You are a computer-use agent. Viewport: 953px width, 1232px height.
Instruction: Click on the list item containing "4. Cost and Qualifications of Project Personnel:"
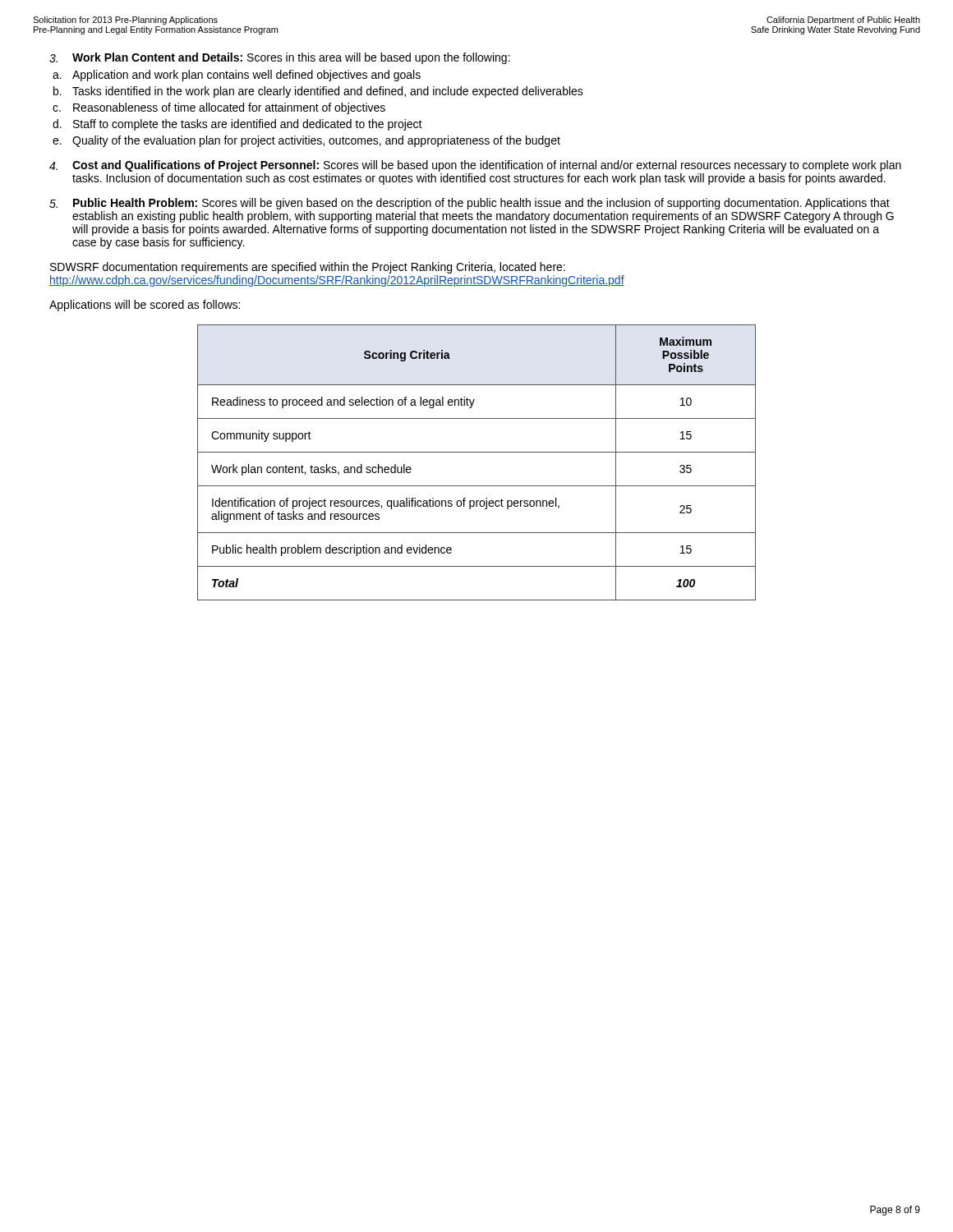(476, 172)
